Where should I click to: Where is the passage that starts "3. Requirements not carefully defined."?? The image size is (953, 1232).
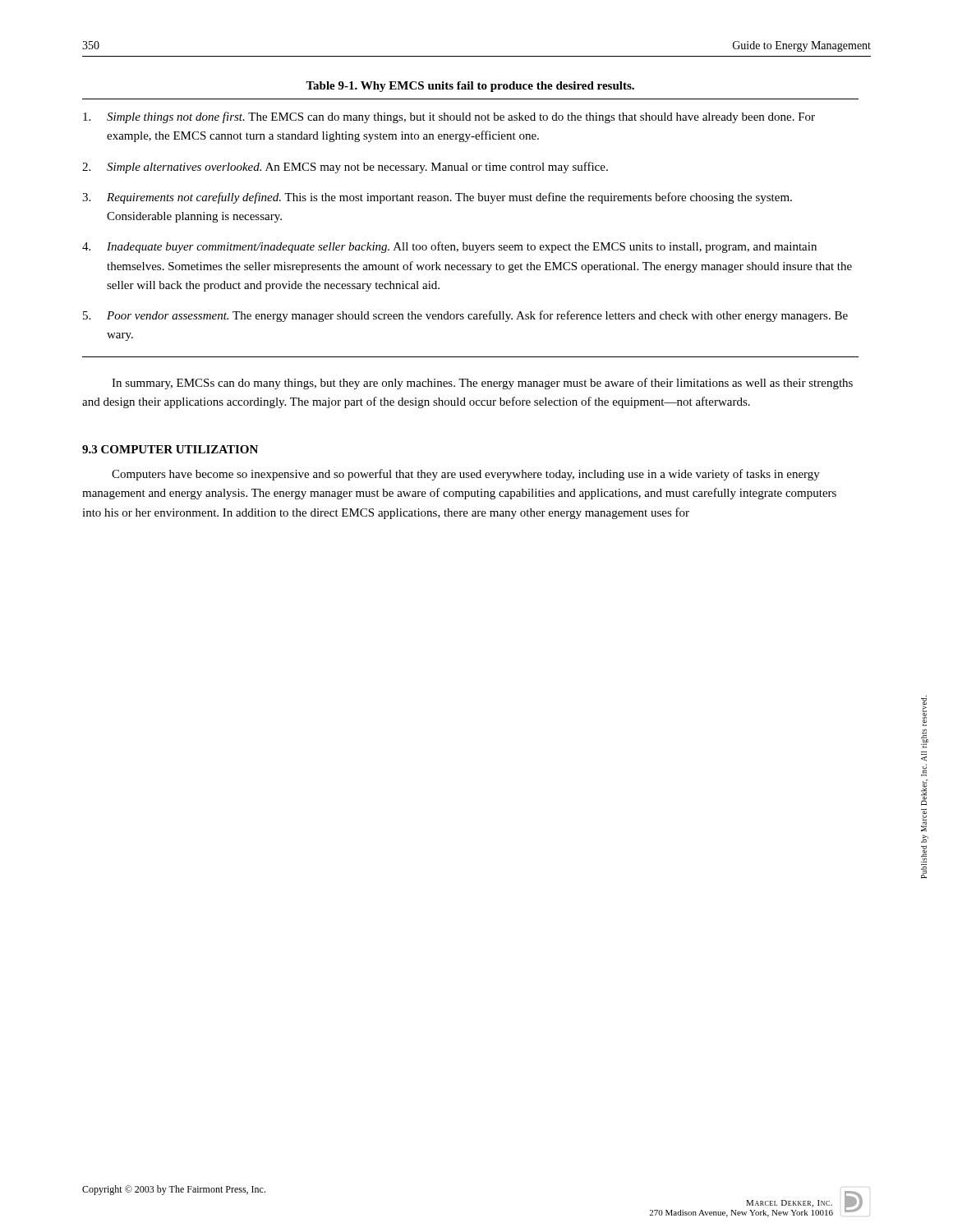point(470,207)
